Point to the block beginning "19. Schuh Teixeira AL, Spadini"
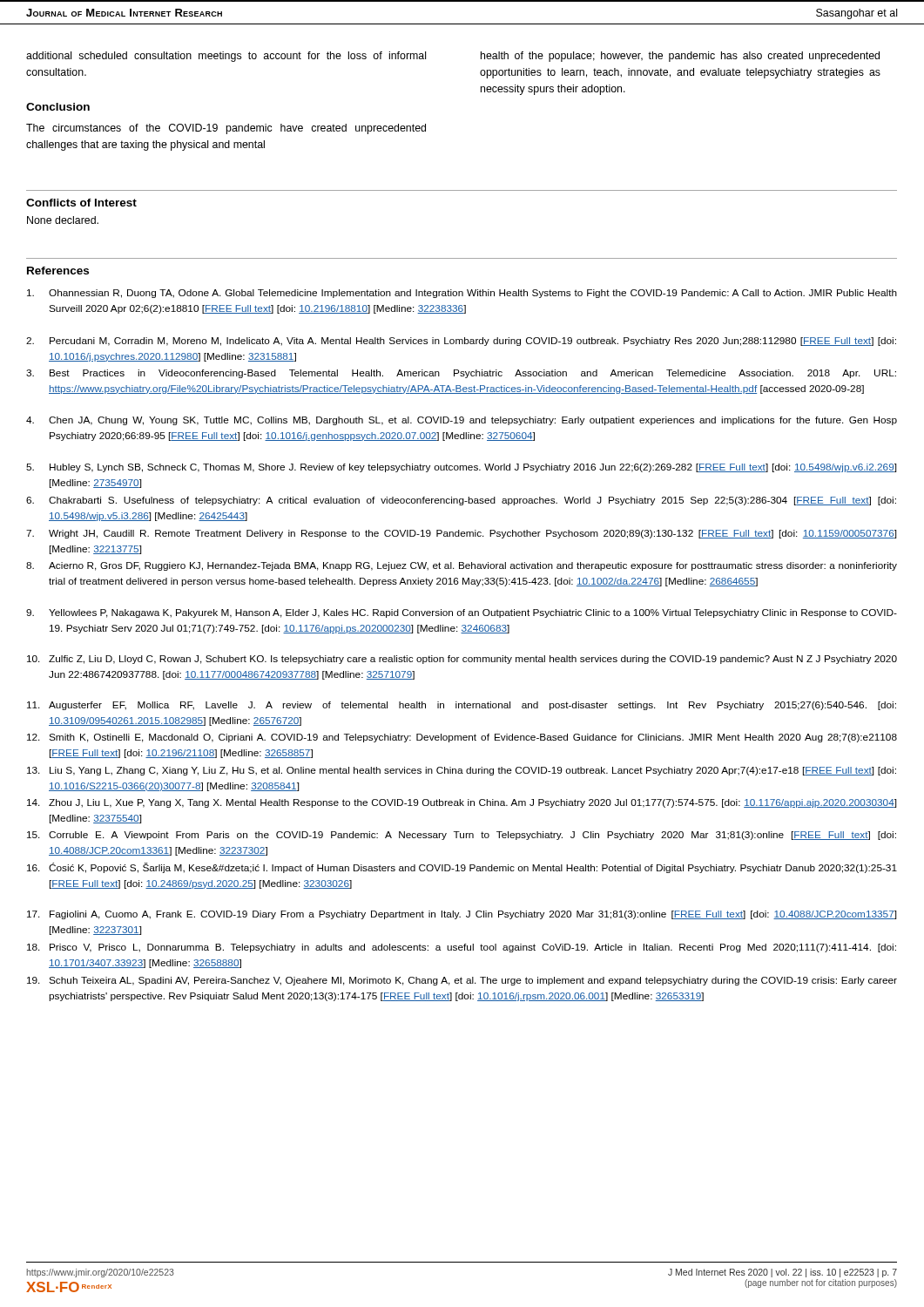The width and height of the screenshot is (924, 1307). pos(462,989)
